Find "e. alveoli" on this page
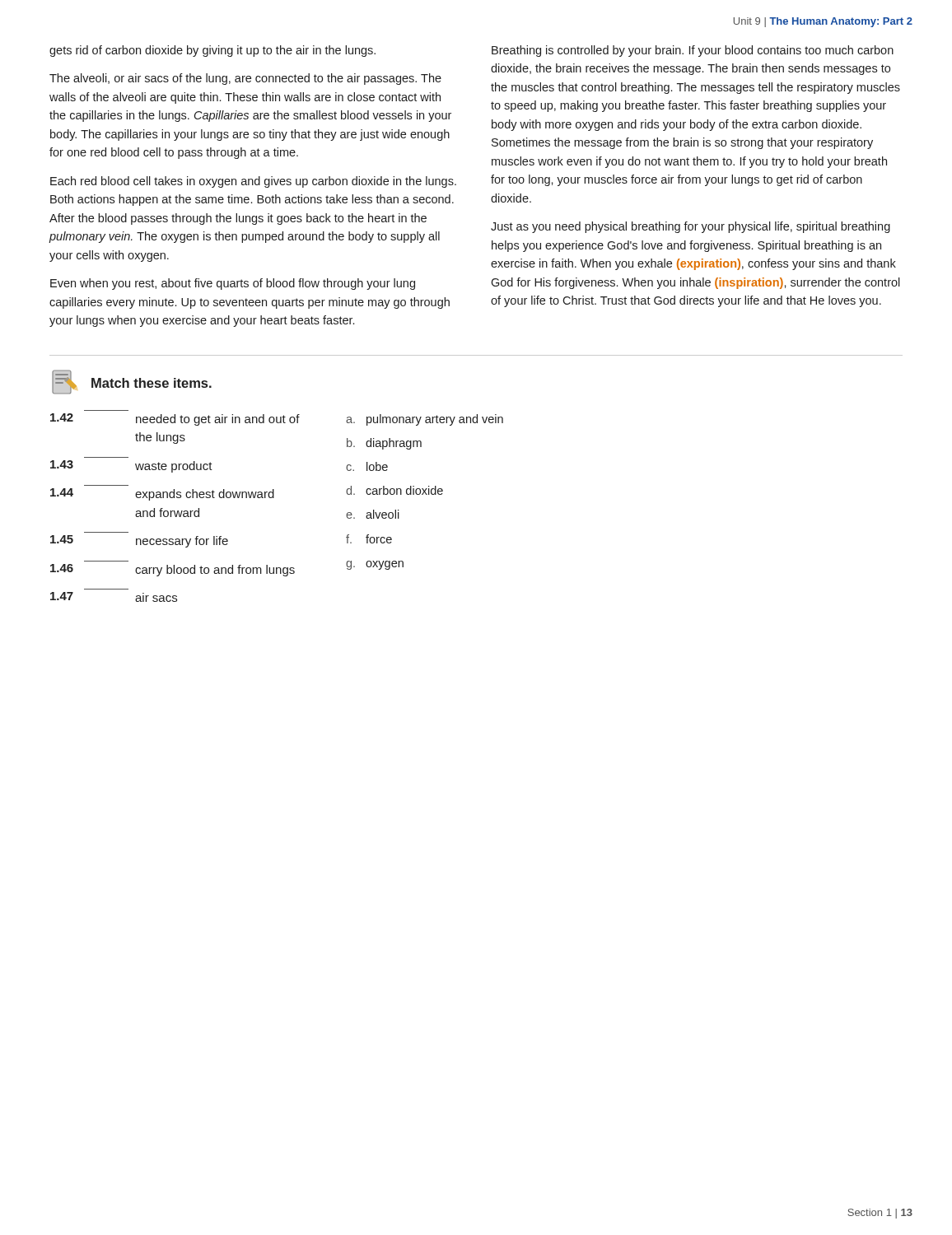This screenshot has height=1235, width=952. click(373, 515)
